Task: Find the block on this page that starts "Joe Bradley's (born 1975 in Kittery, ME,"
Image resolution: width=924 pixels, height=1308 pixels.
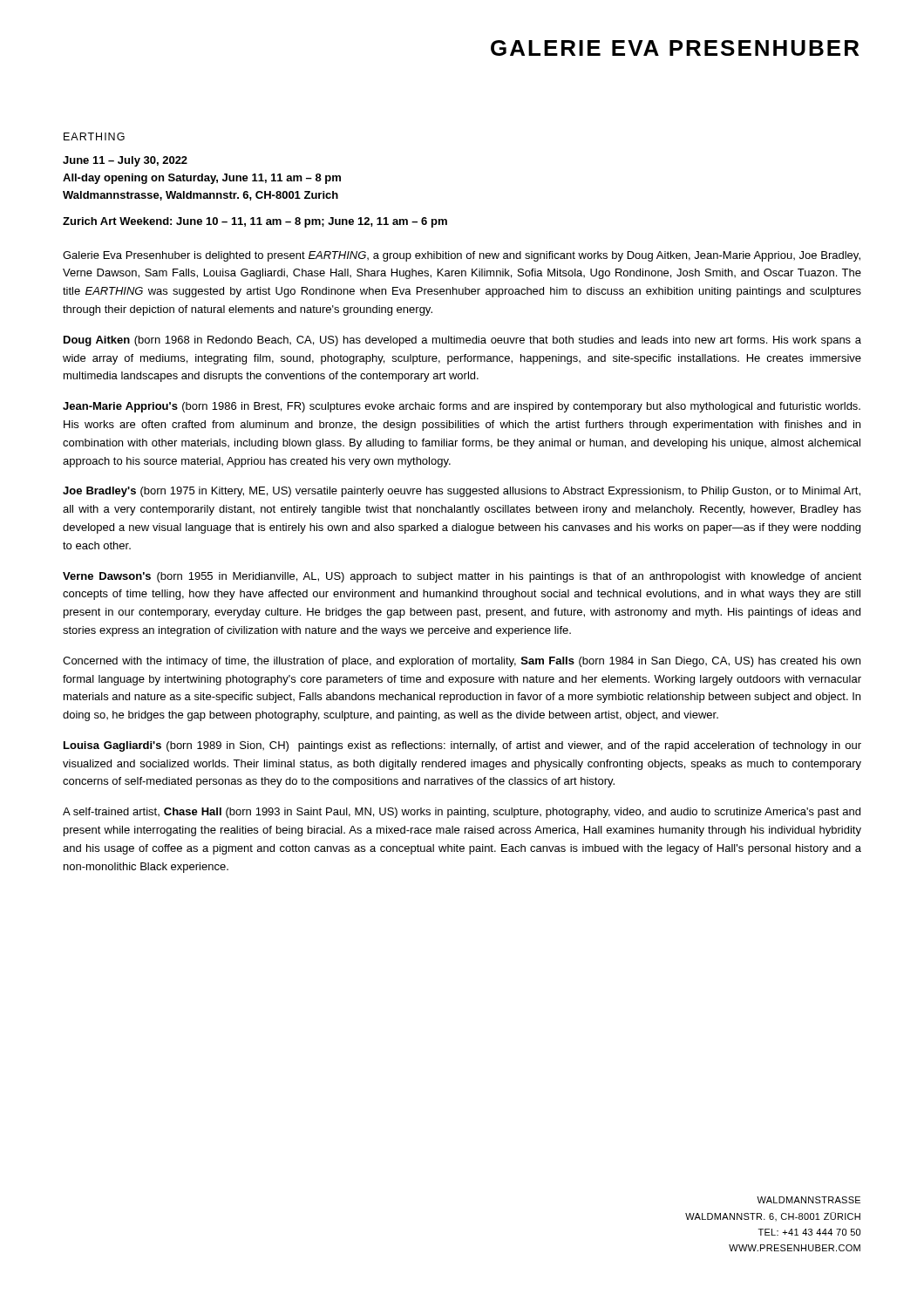Action: pyautogui.click(x=462, y=518)
